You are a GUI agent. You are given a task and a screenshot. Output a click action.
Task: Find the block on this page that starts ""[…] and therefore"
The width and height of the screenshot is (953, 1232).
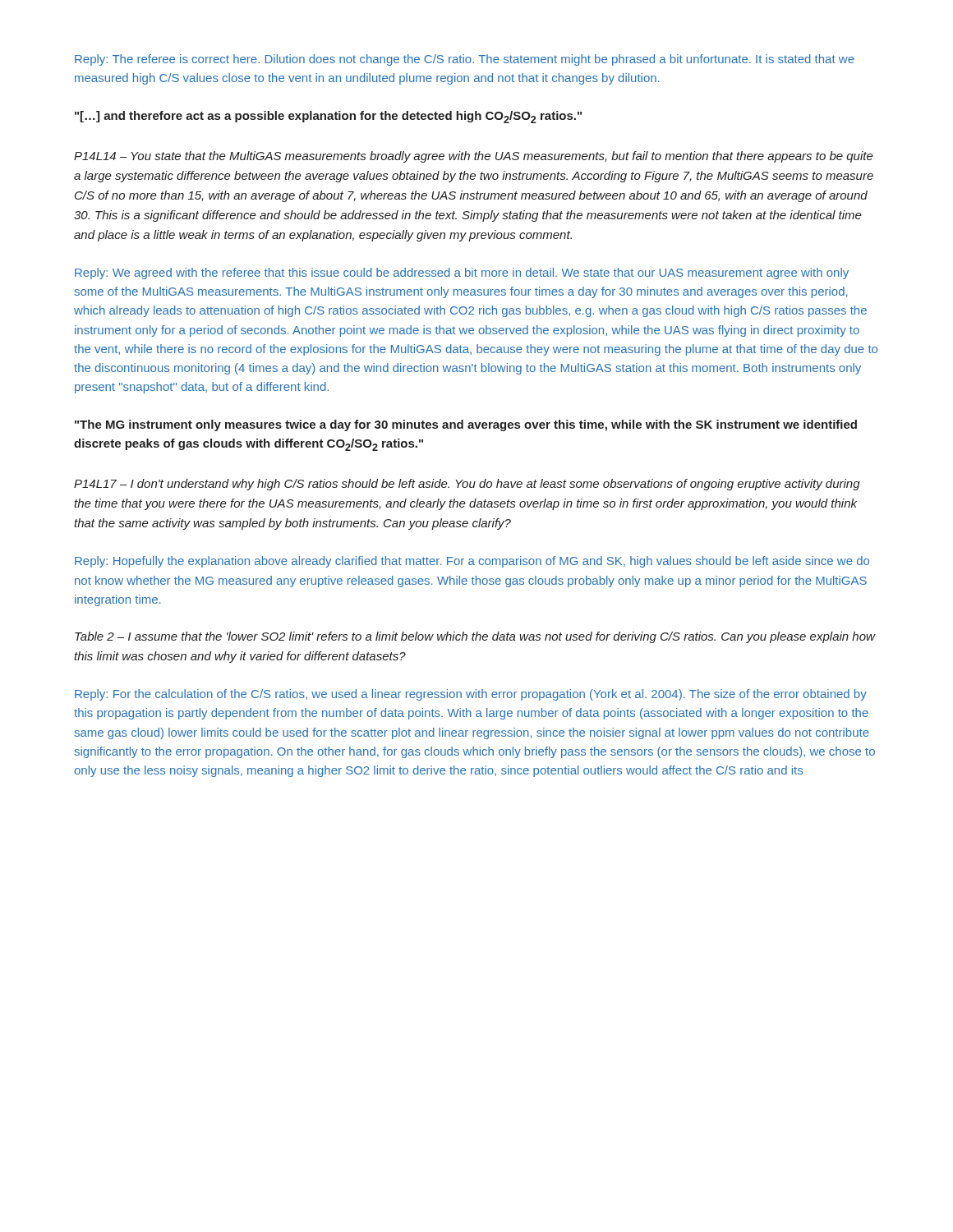(x=328, y=117)
